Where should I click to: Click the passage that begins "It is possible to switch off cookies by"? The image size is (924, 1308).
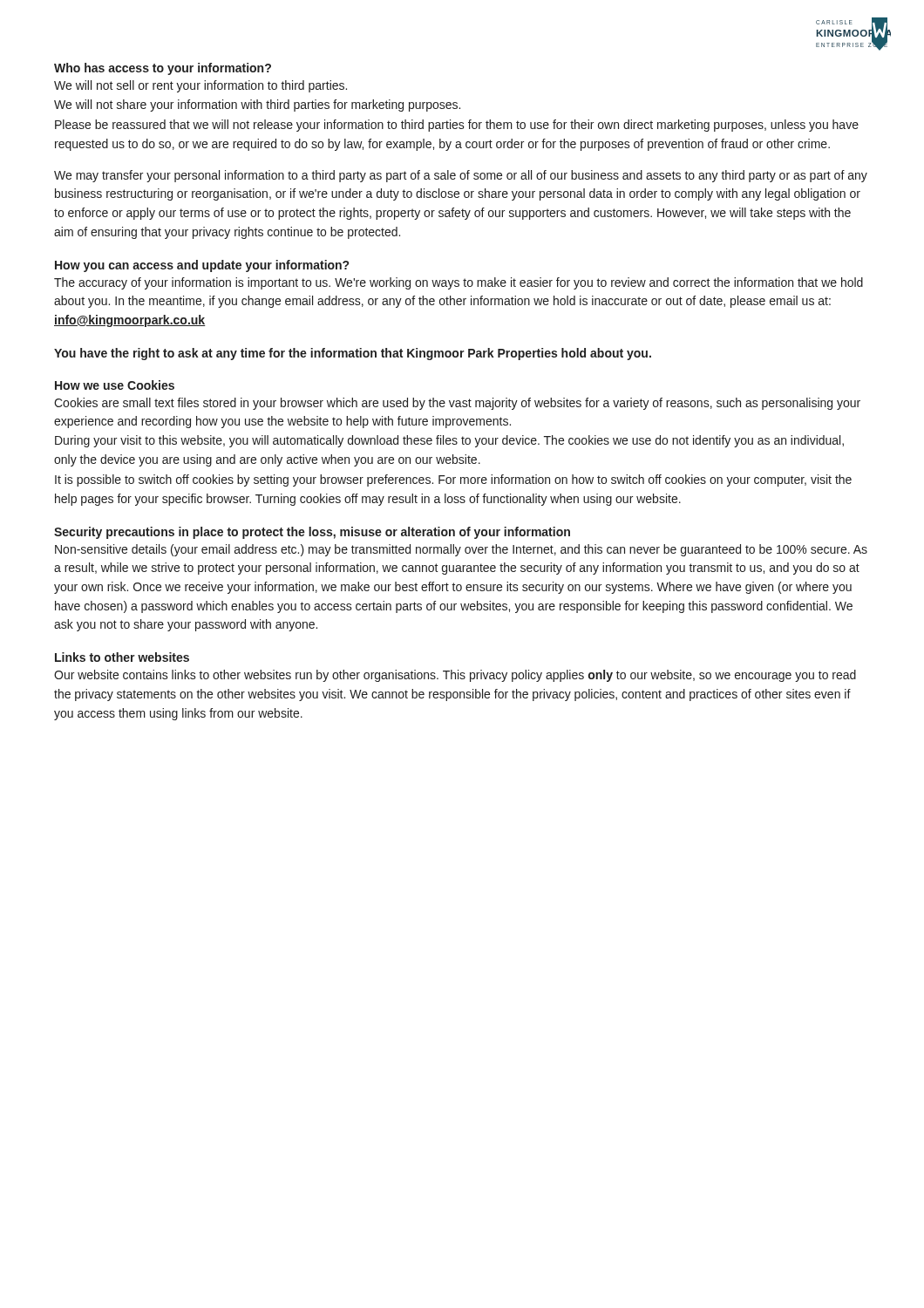(x=462, y=490)
